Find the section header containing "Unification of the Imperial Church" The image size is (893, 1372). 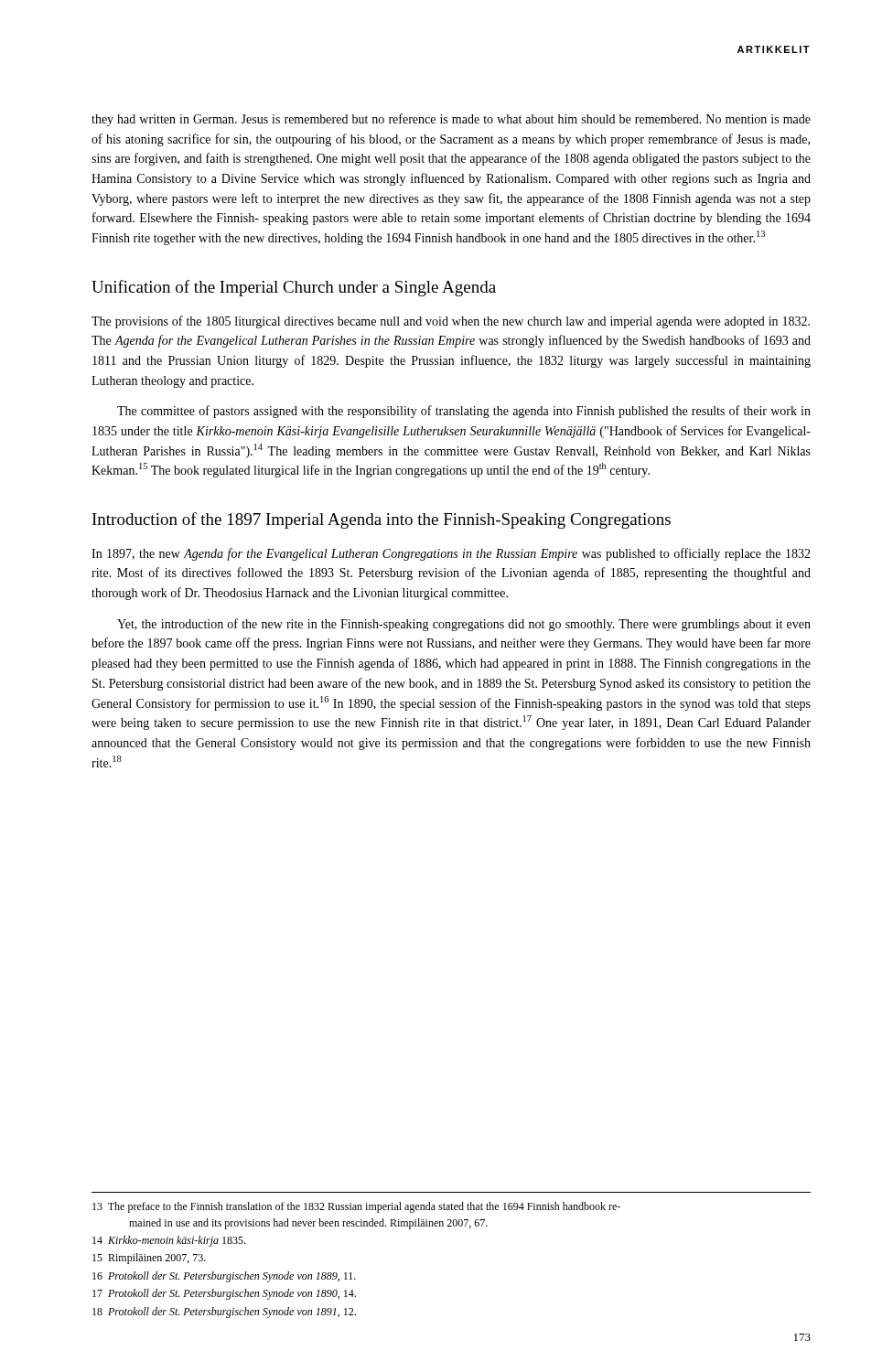[x=294, y=287]
